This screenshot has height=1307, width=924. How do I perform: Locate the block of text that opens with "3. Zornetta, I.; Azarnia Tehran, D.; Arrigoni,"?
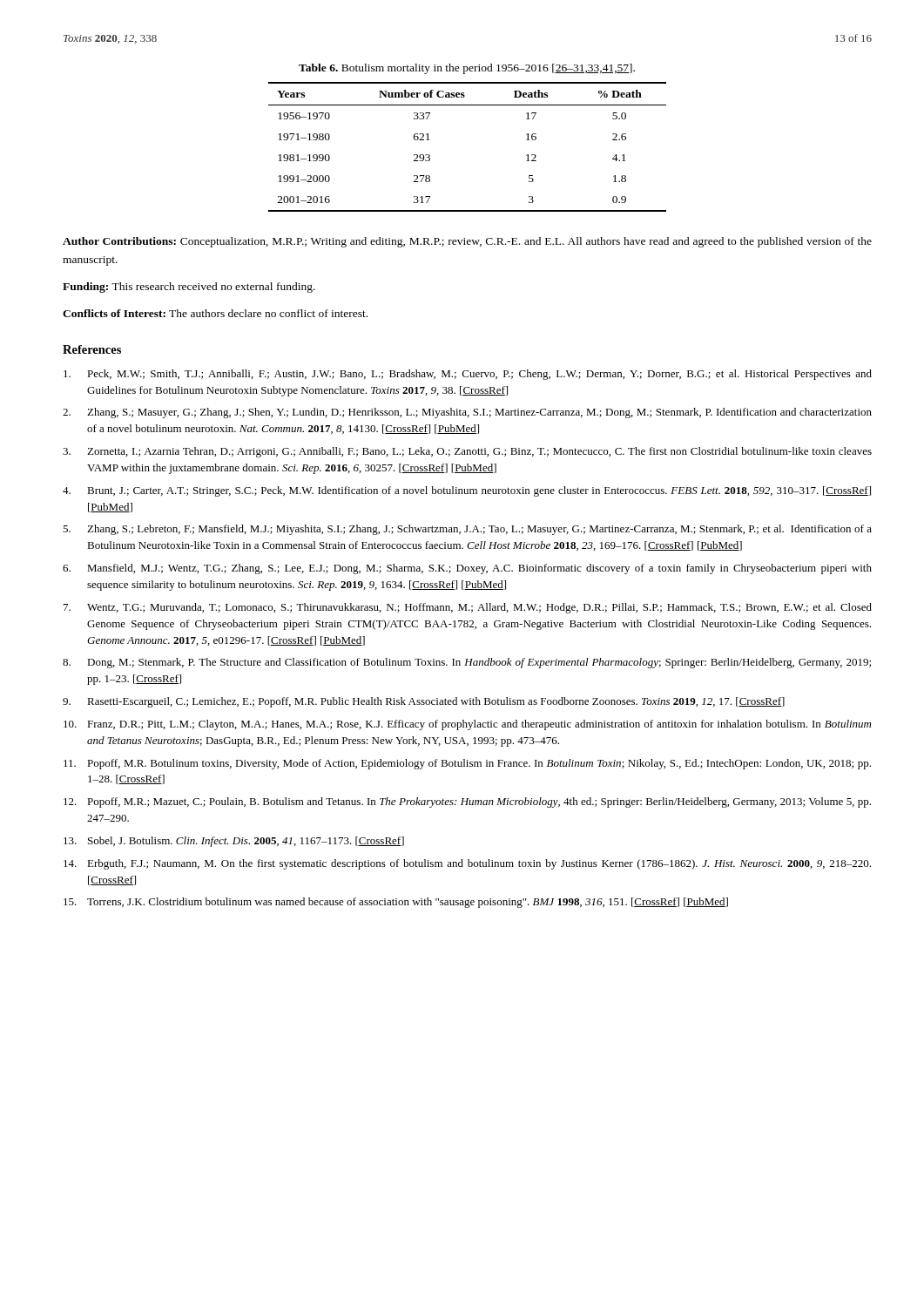(467, 460)
